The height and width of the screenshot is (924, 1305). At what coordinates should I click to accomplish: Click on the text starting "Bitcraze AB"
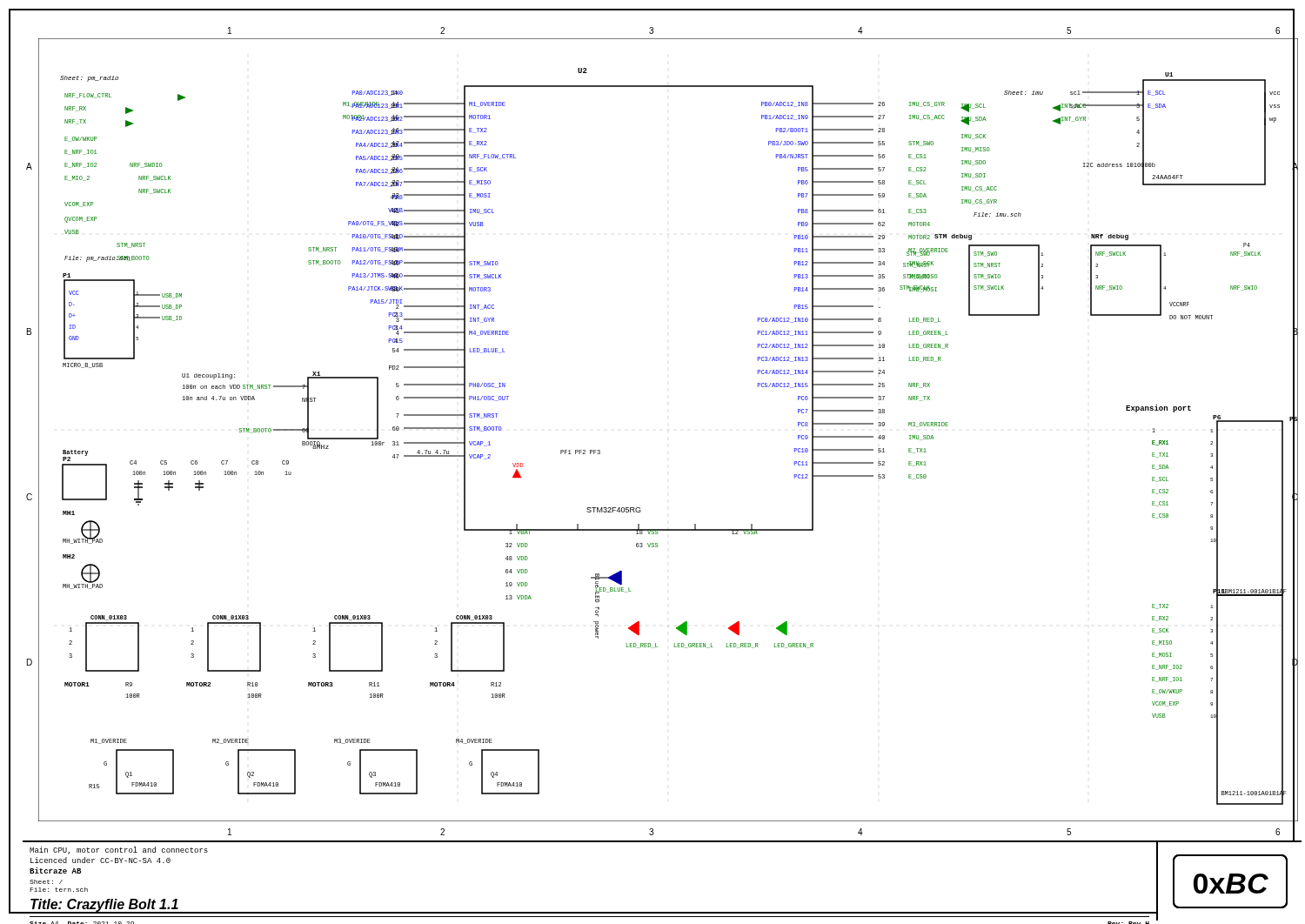55,872
